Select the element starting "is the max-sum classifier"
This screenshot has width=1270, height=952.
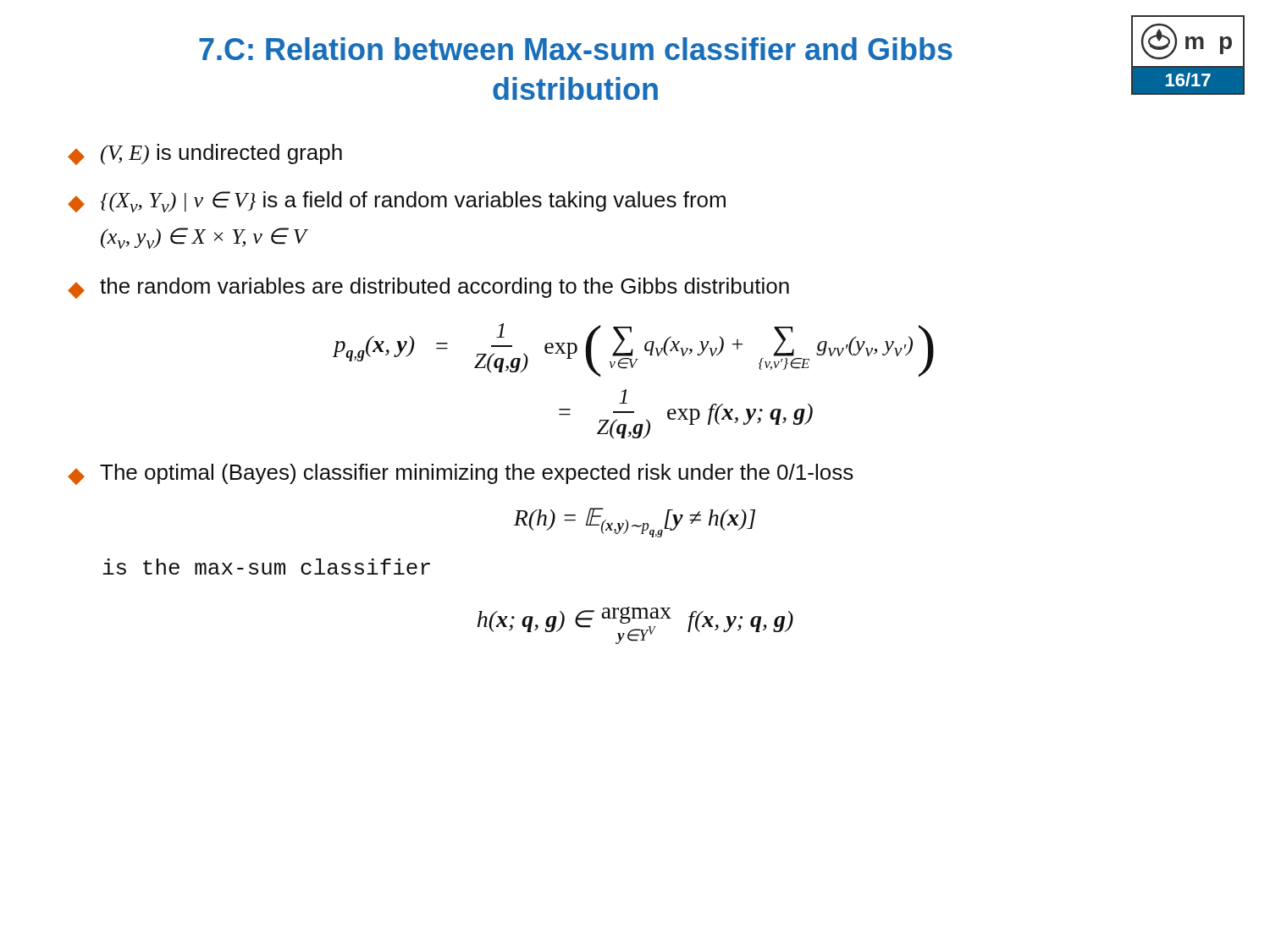[x=267, y=569]
